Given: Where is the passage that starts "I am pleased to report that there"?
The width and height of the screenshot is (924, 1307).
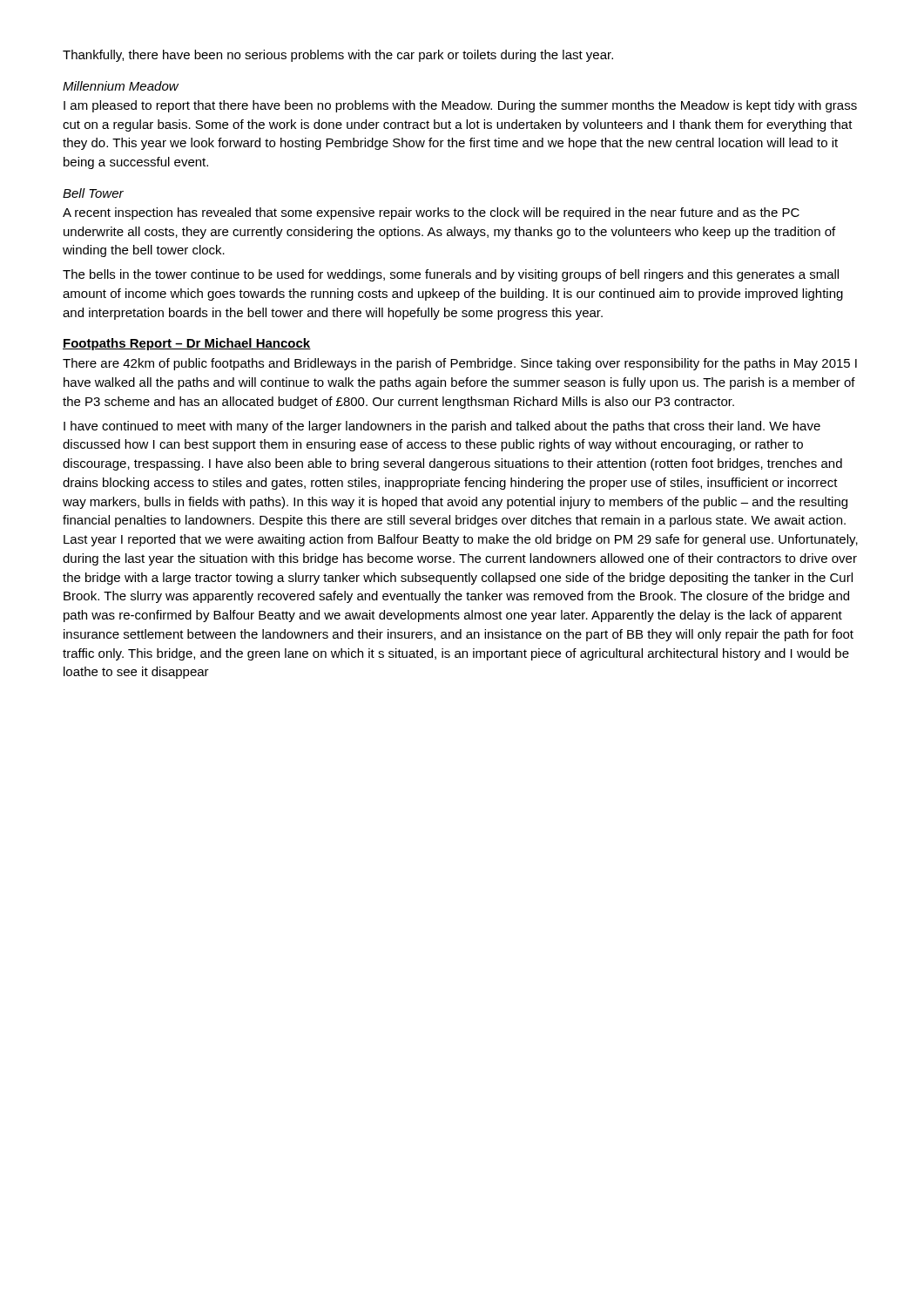Looking at the screenshot, I should click(x=460, y=133).
